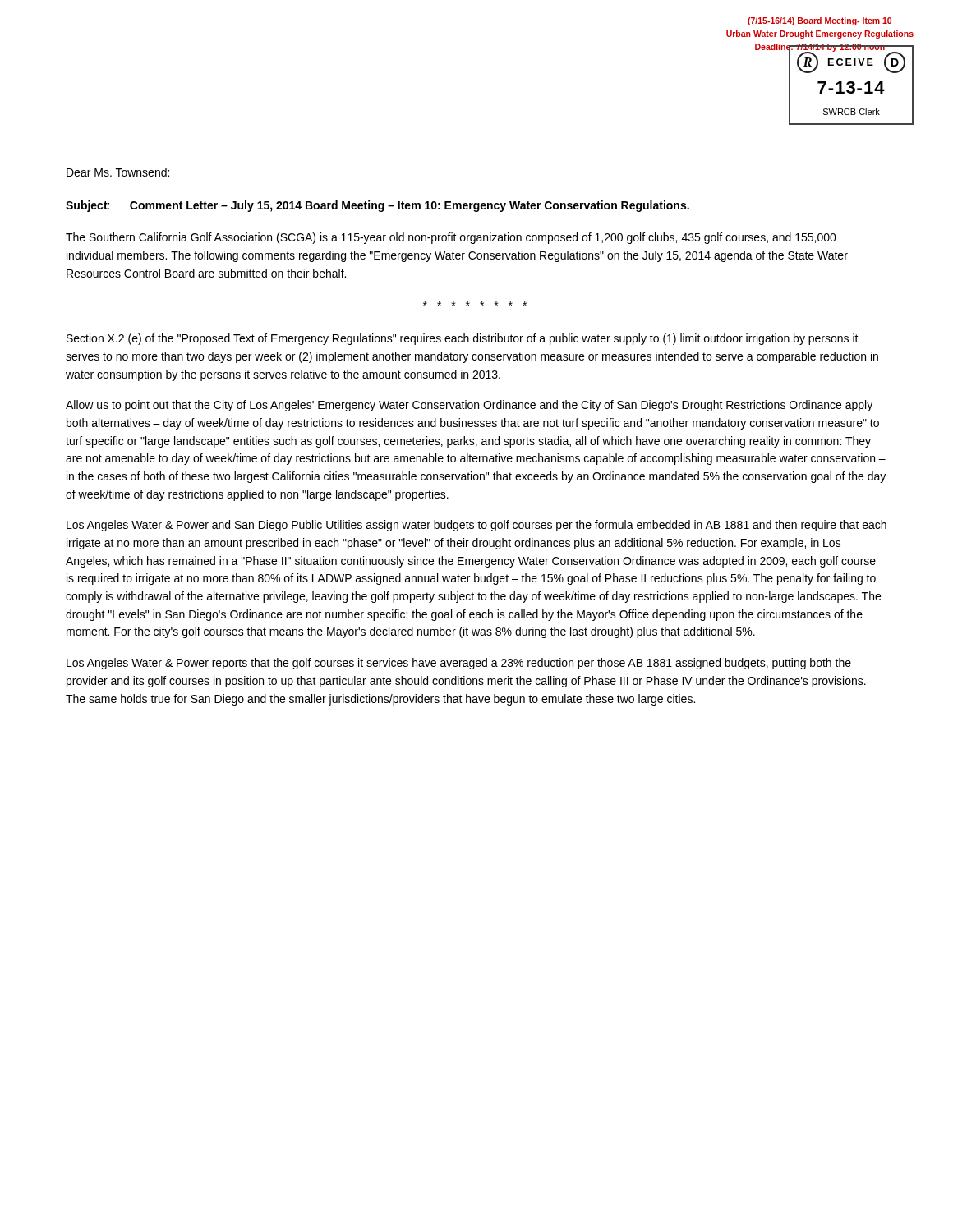Click on the passage starting "Allow us to point out that the City"
This screenshot has width=953, height=1232.
476,450
